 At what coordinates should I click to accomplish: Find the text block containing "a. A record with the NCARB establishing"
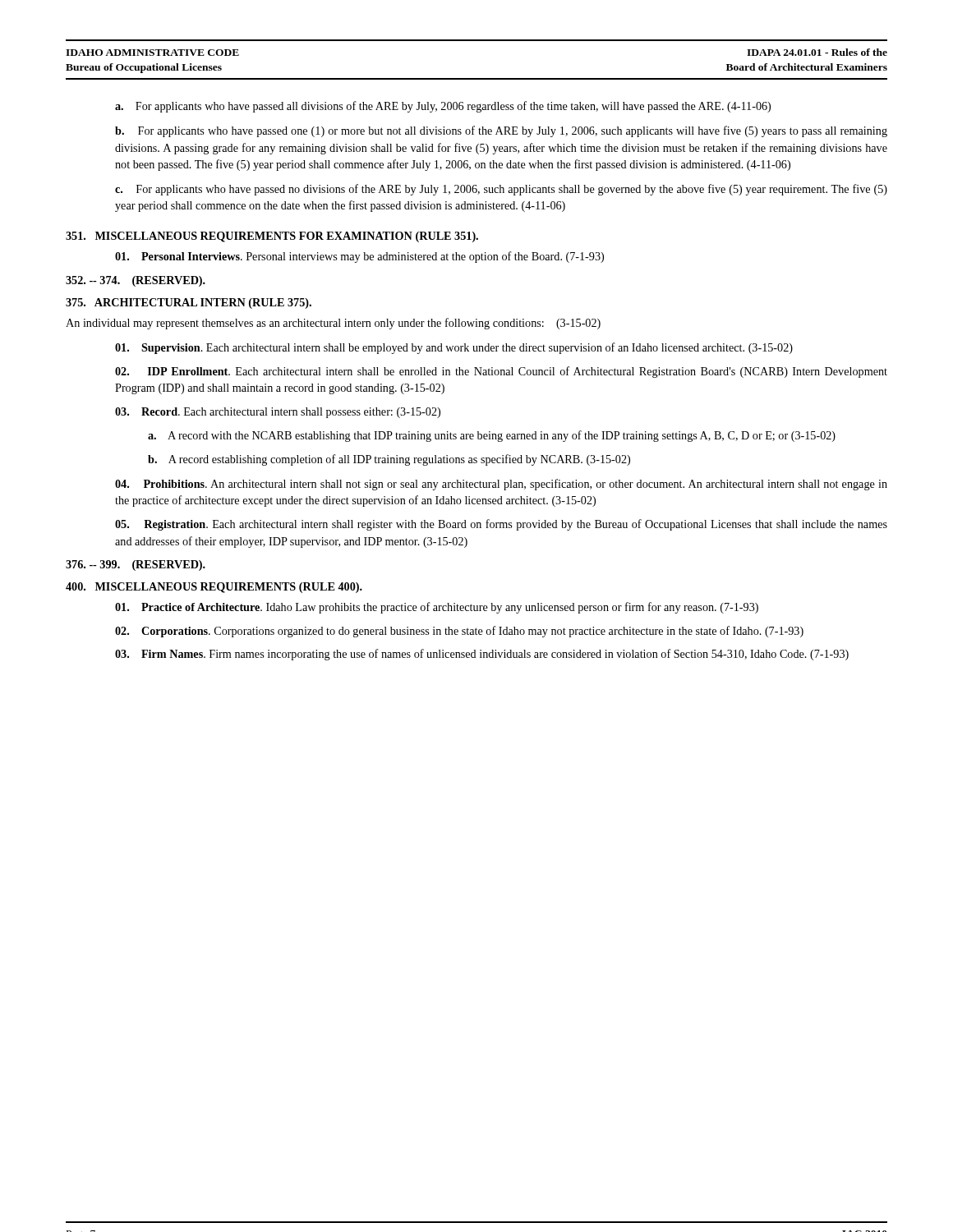point(492,435)
